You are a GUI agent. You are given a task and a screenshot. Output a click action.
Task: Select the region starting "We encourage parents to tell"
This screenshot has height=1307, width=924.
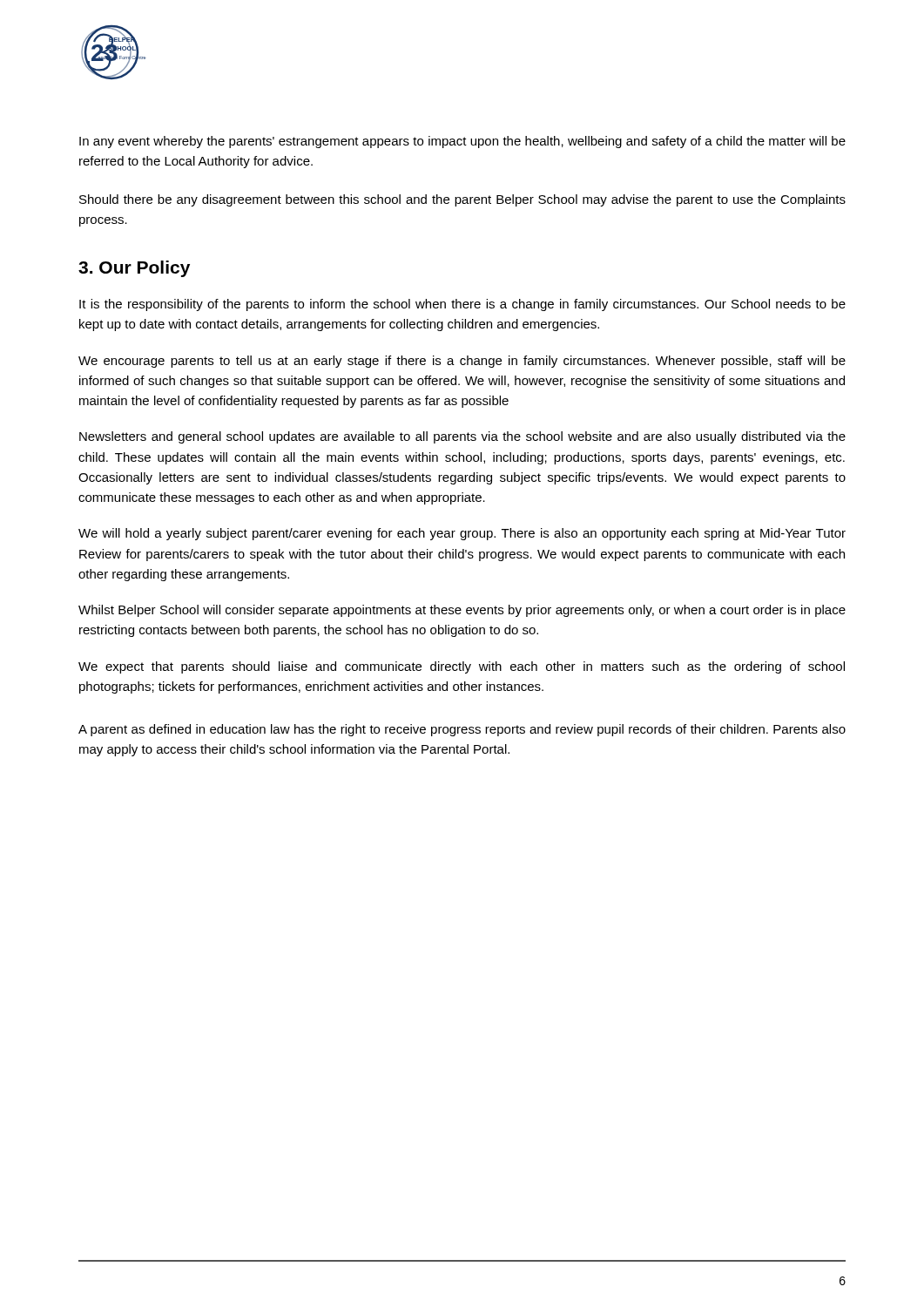click(x=462, y=380)
